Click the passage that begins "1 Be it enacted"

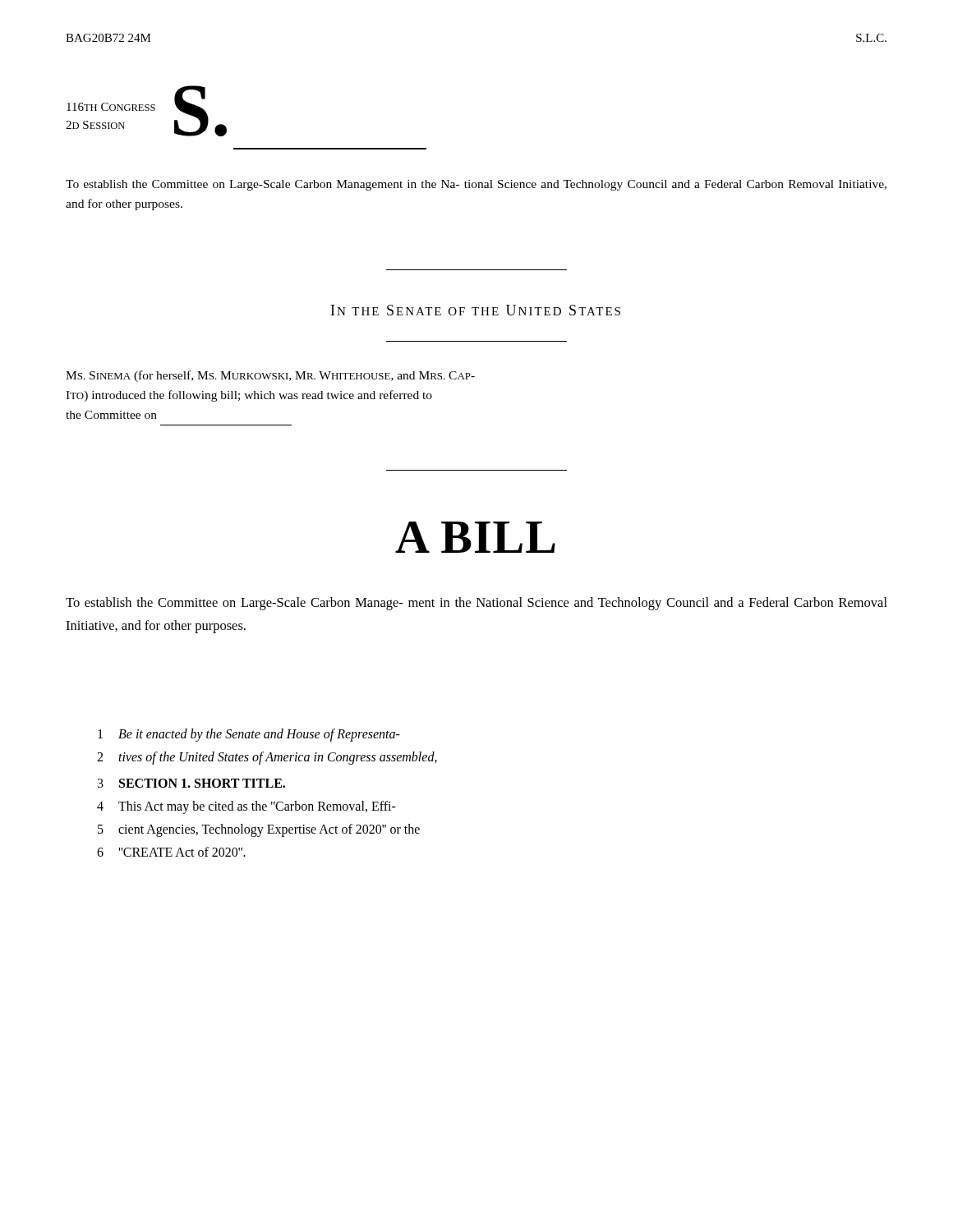pos(249,735)
